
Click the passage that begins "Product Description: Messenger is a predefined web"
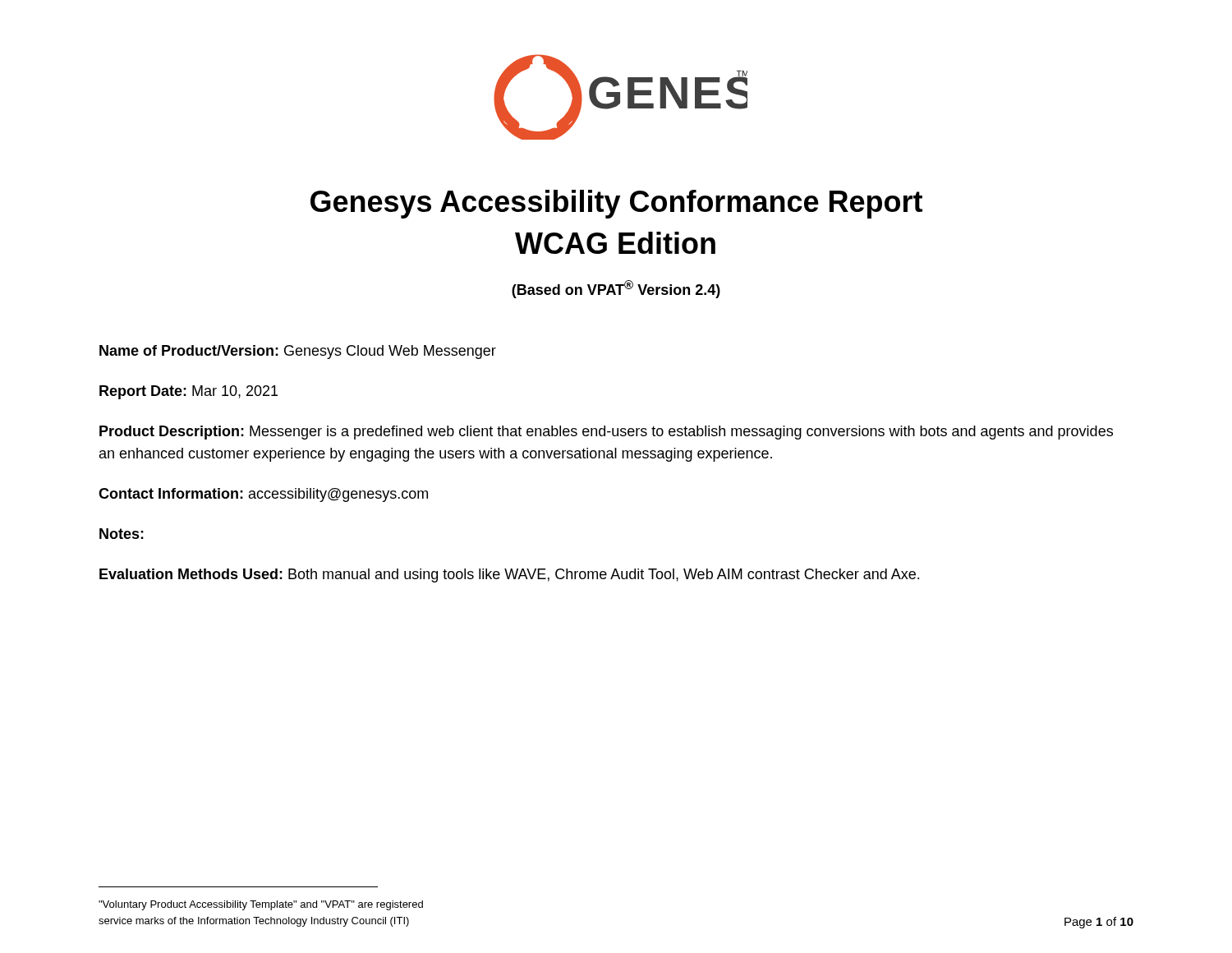pyautogui.click(x=606, y=443)
